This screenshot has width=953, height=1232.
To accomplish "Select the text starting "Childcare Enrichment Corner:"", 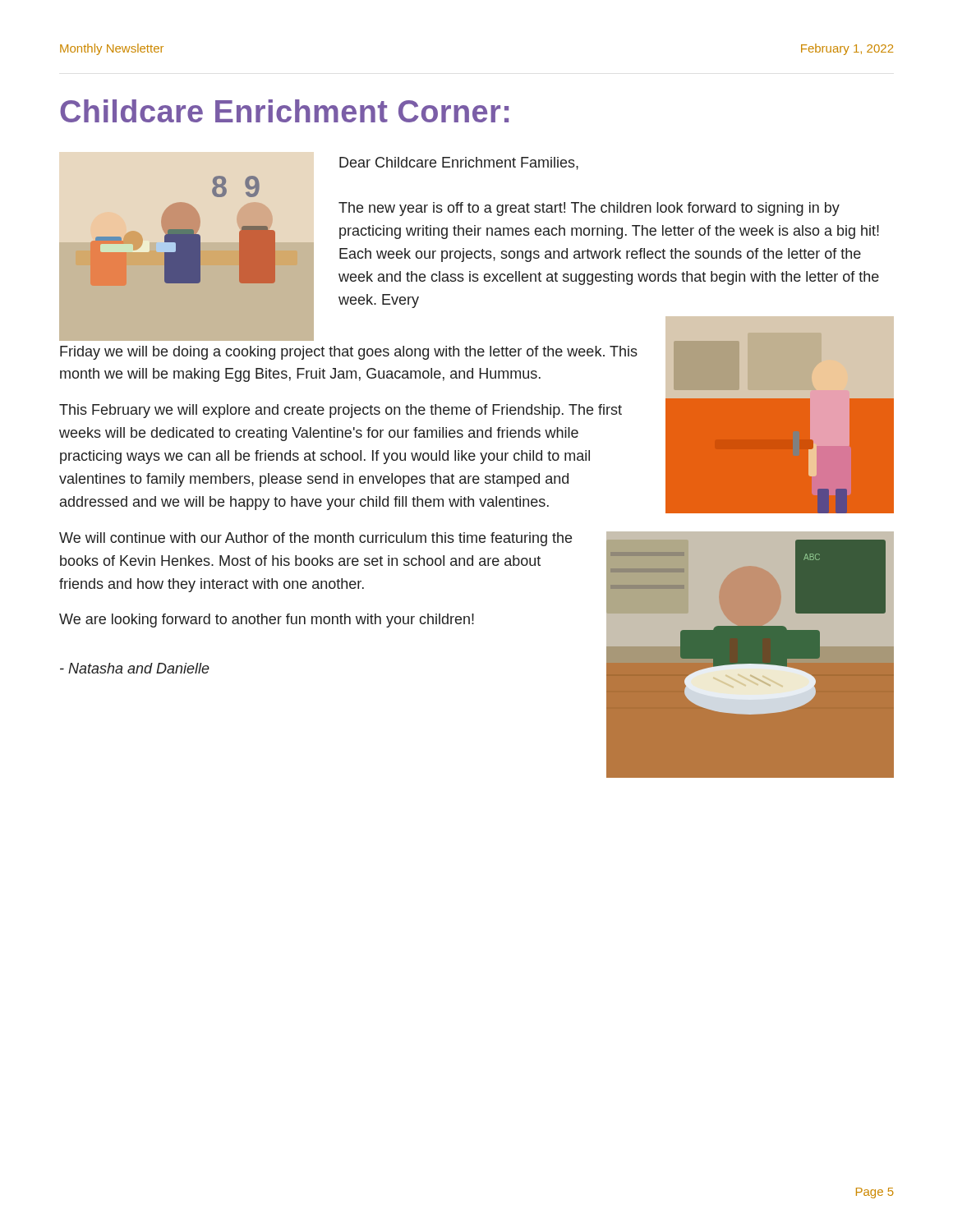I will click(286, 111).
